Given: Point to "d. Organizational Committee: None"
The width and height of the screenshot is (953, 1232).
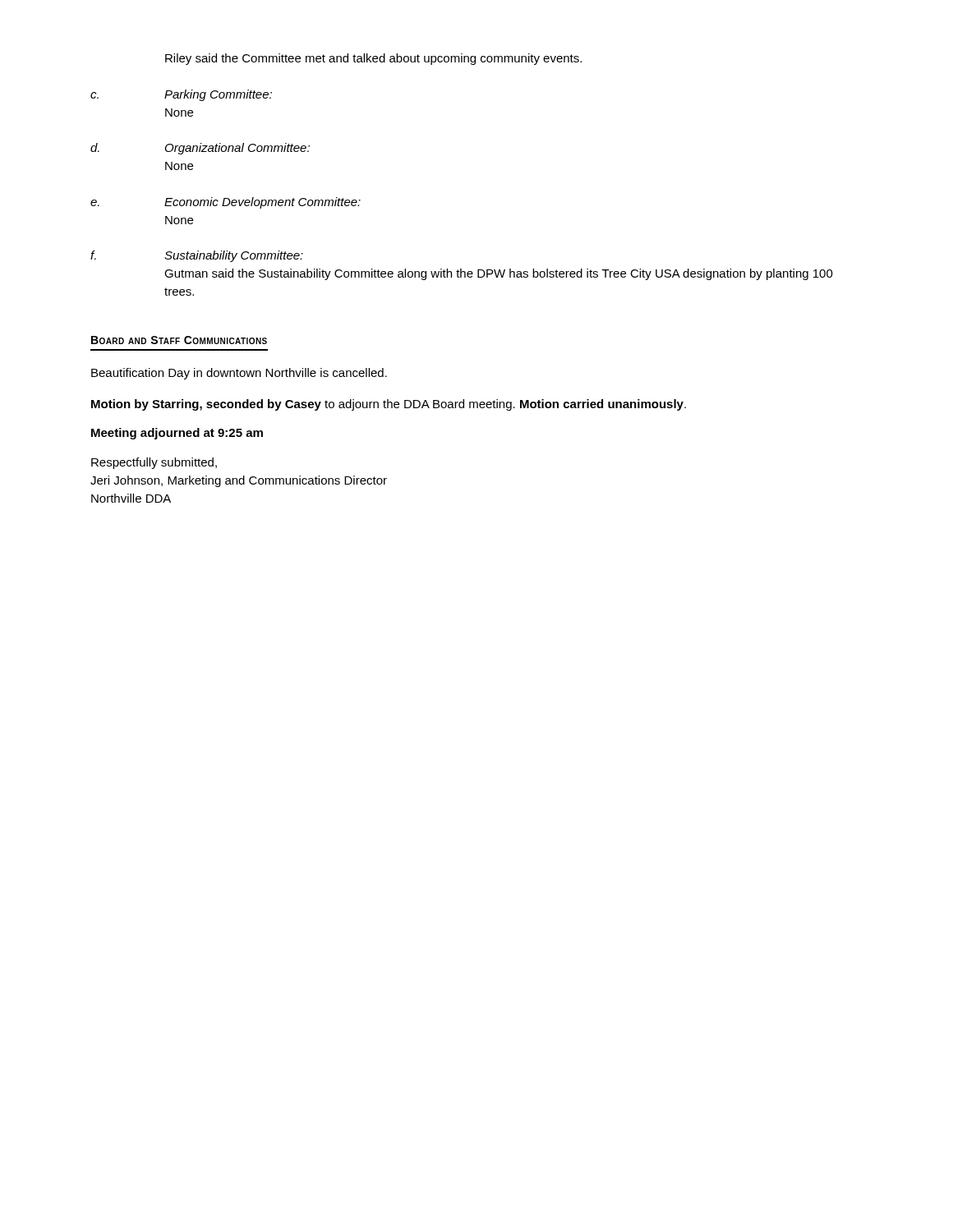Looking at the screenshot, I should pyautogui.click(x=200, y=149).
